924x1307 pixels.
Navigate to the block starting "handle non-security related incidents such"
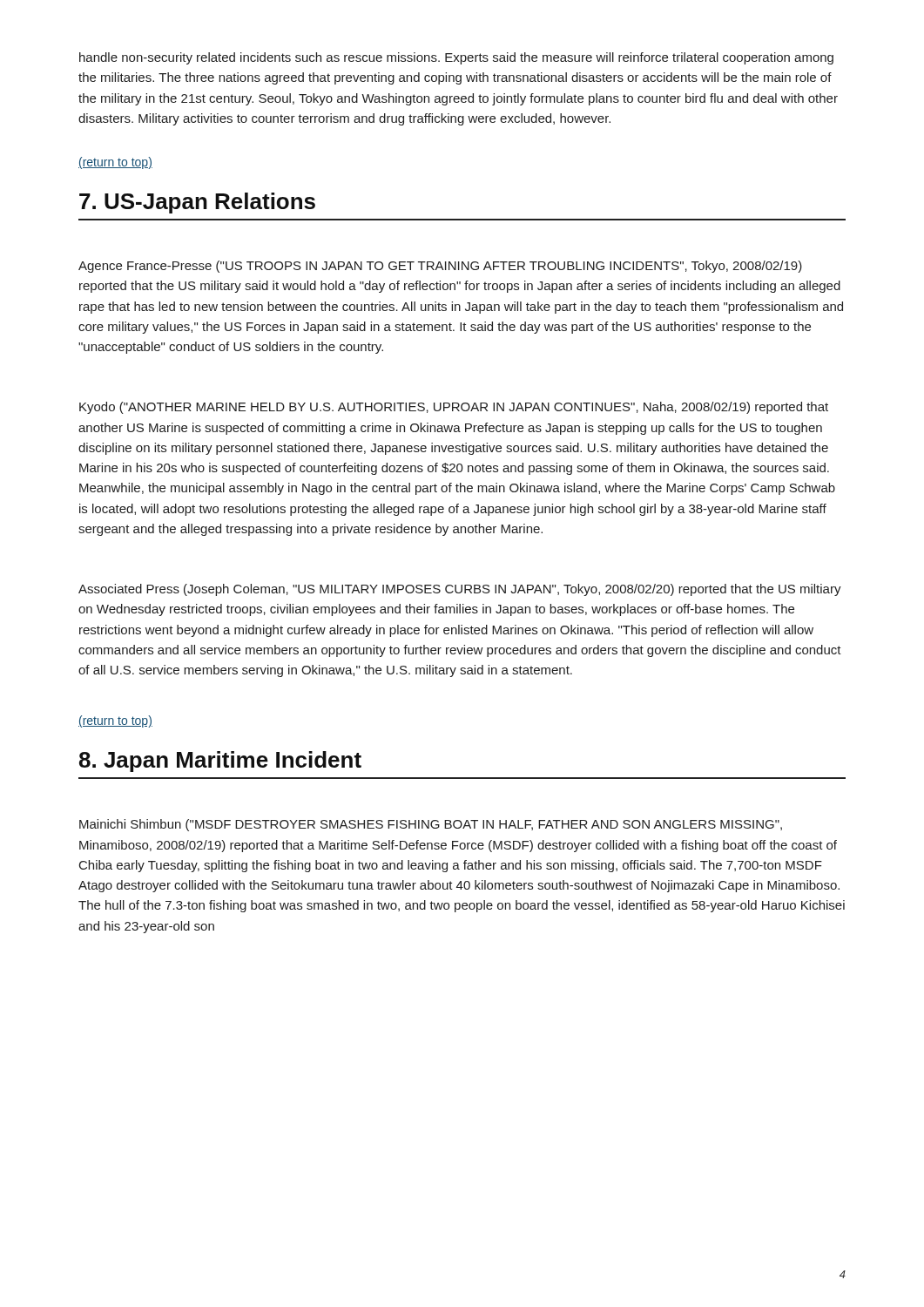[458, 87]
